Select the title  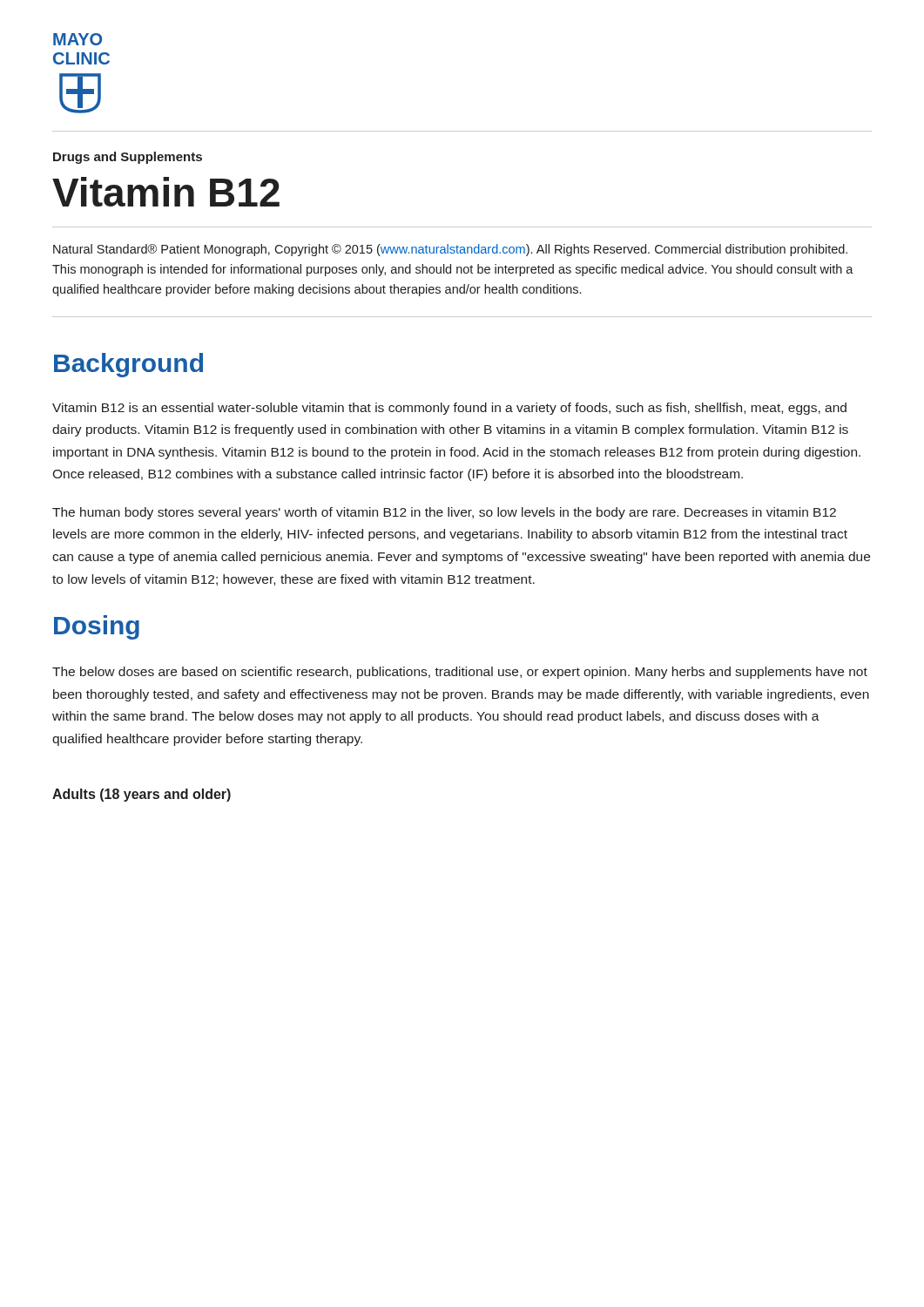[167, 192]
